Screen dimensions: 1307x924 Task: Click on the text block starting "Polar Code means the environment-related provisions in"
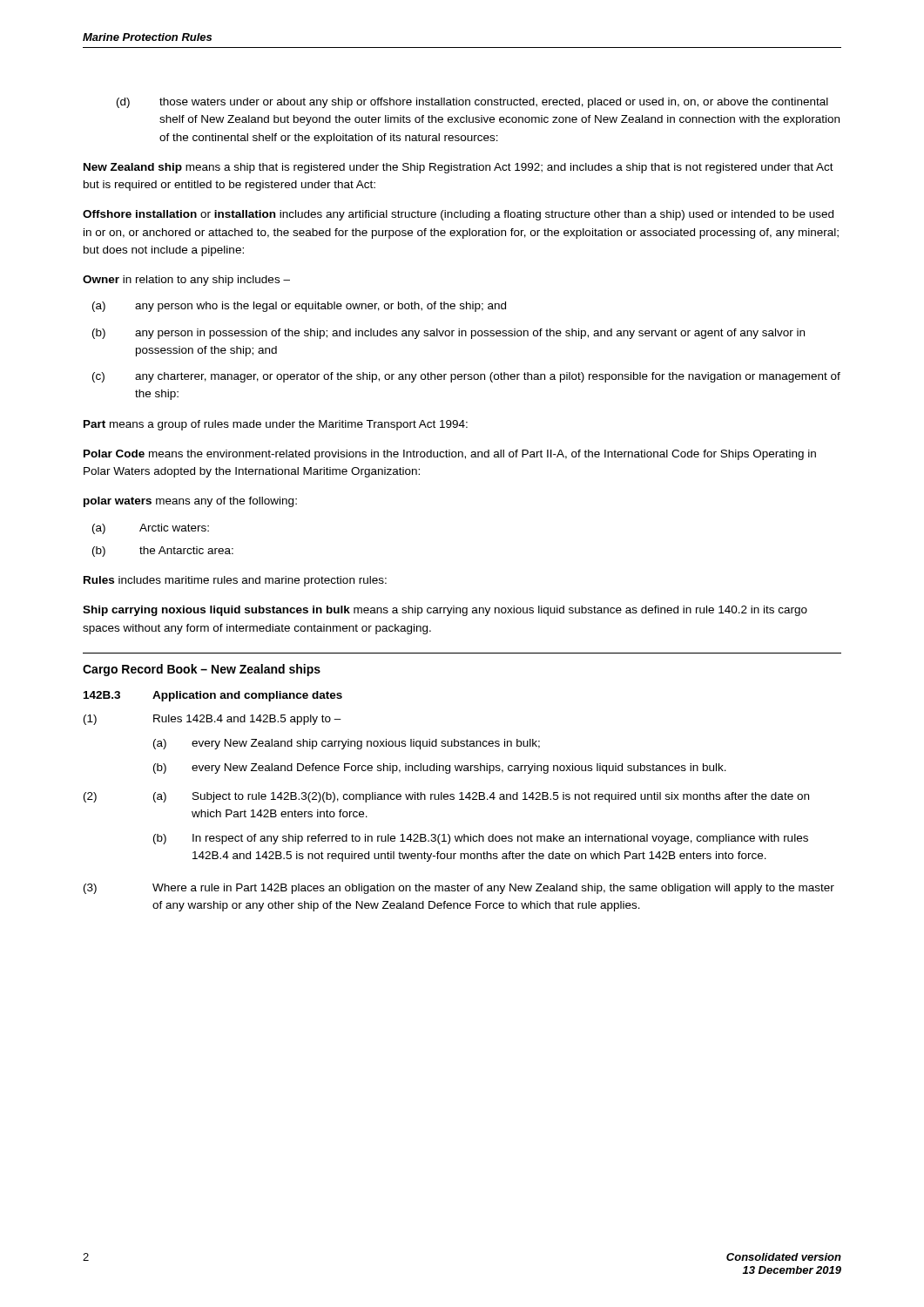pos(450,462)
